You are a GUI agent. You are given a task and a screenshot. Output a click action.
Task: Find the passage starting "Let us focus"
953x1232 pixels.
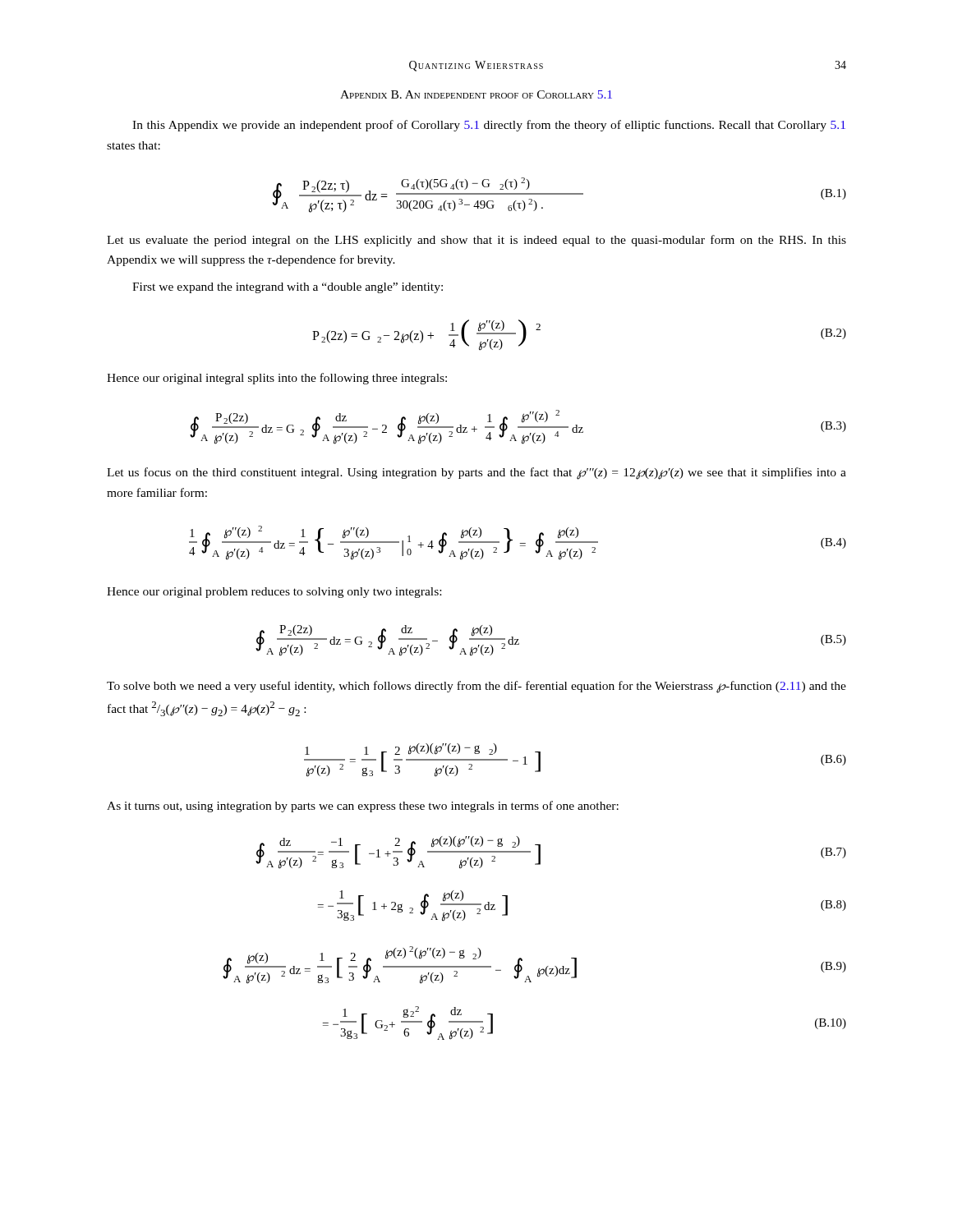point(476,482)
